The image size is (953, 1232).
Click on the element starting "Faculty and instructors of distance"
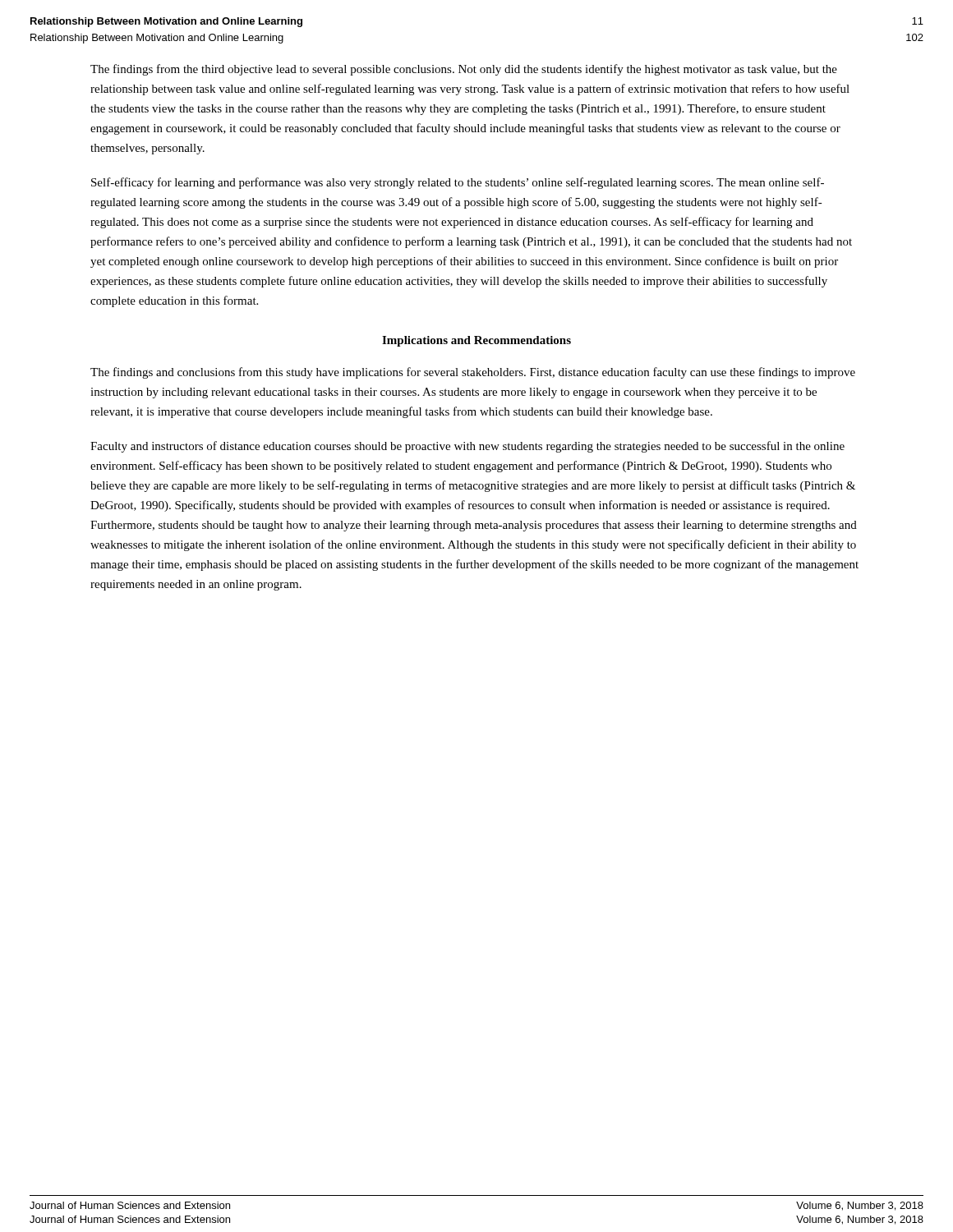[x=474, y=515]
